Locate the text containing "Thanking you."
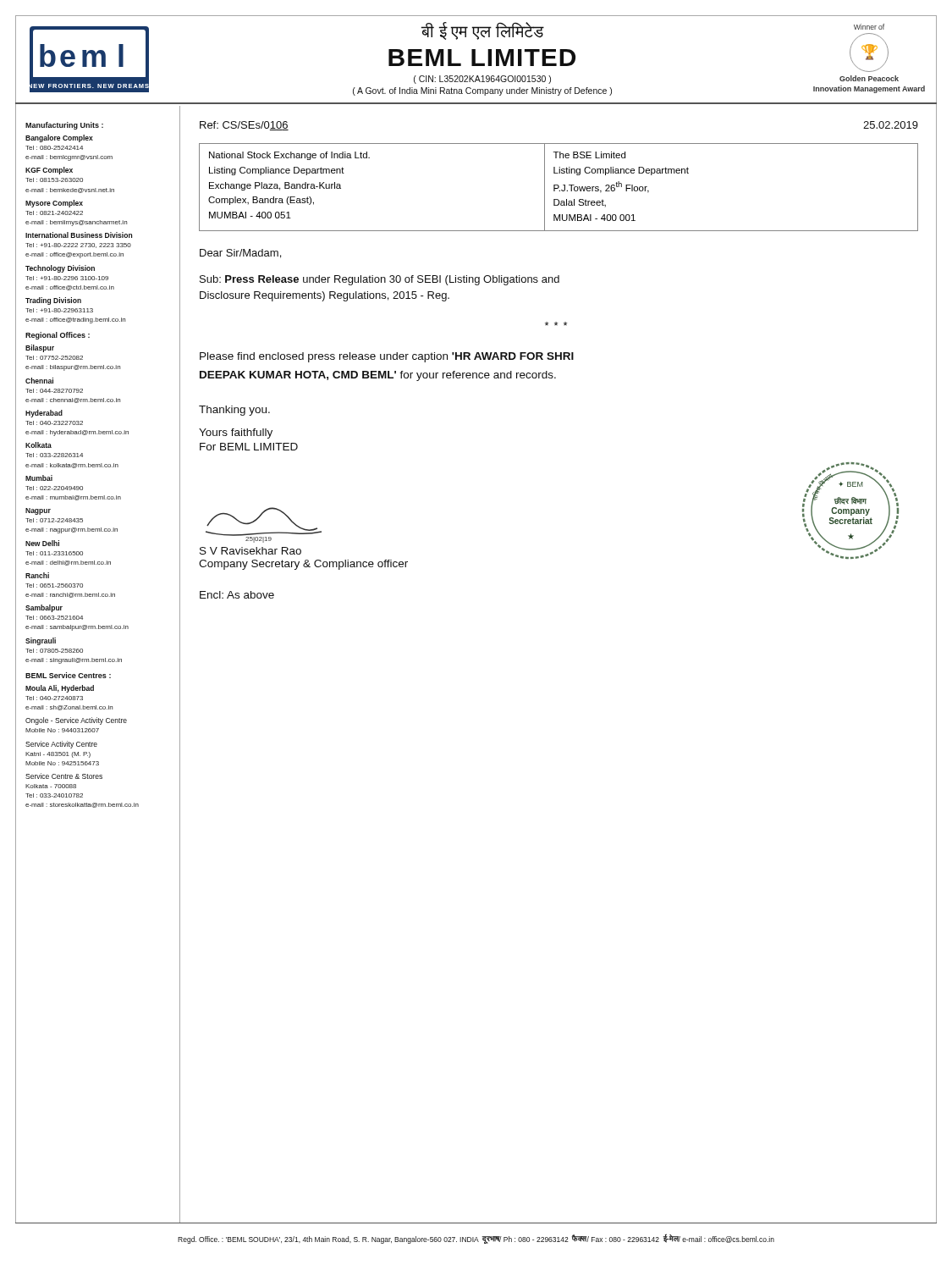952x1270 pixels. point(235,410)
